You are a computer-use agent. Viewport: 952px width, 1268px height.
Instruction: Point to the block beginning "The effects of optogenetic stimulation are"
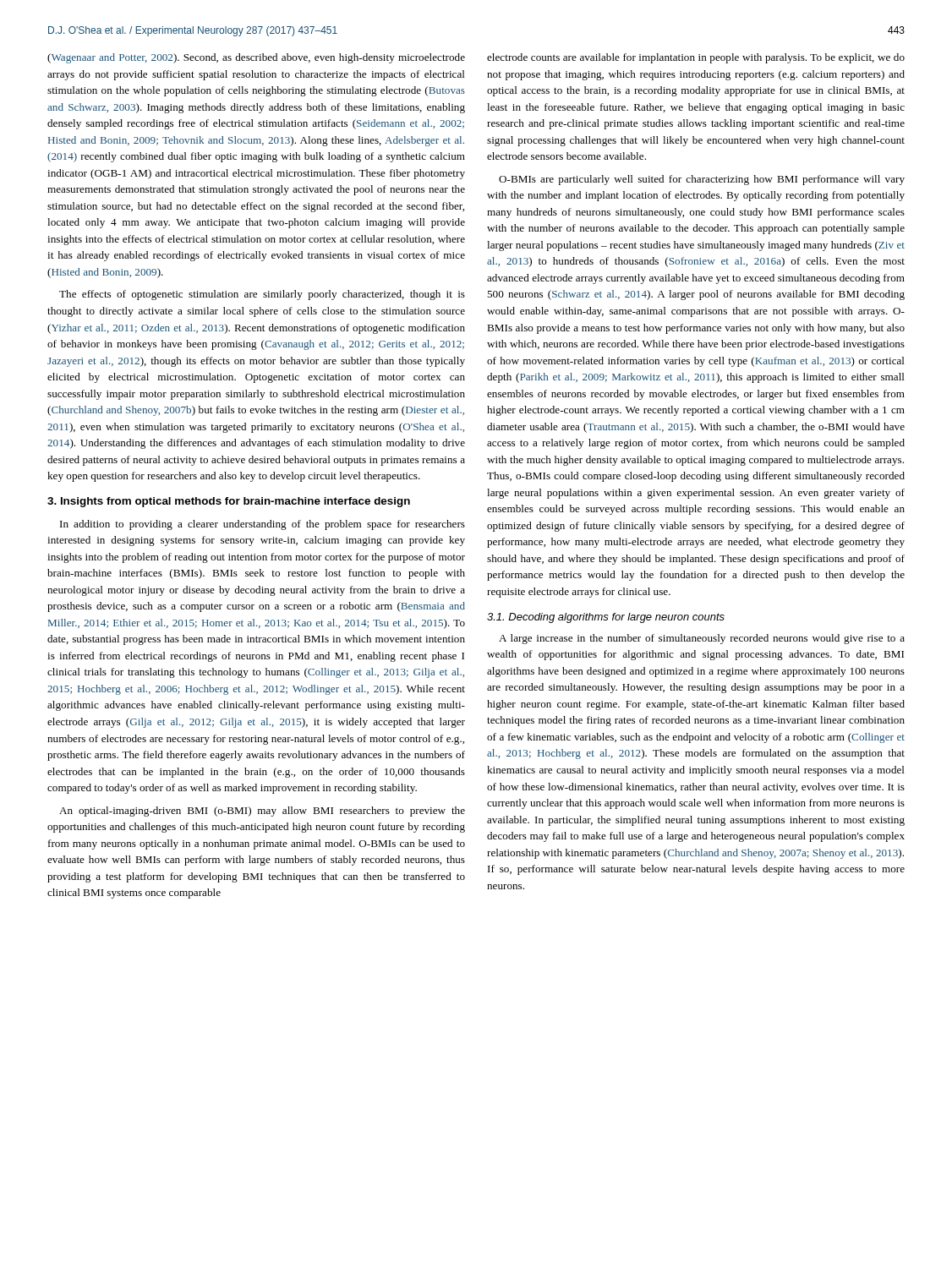256,385
